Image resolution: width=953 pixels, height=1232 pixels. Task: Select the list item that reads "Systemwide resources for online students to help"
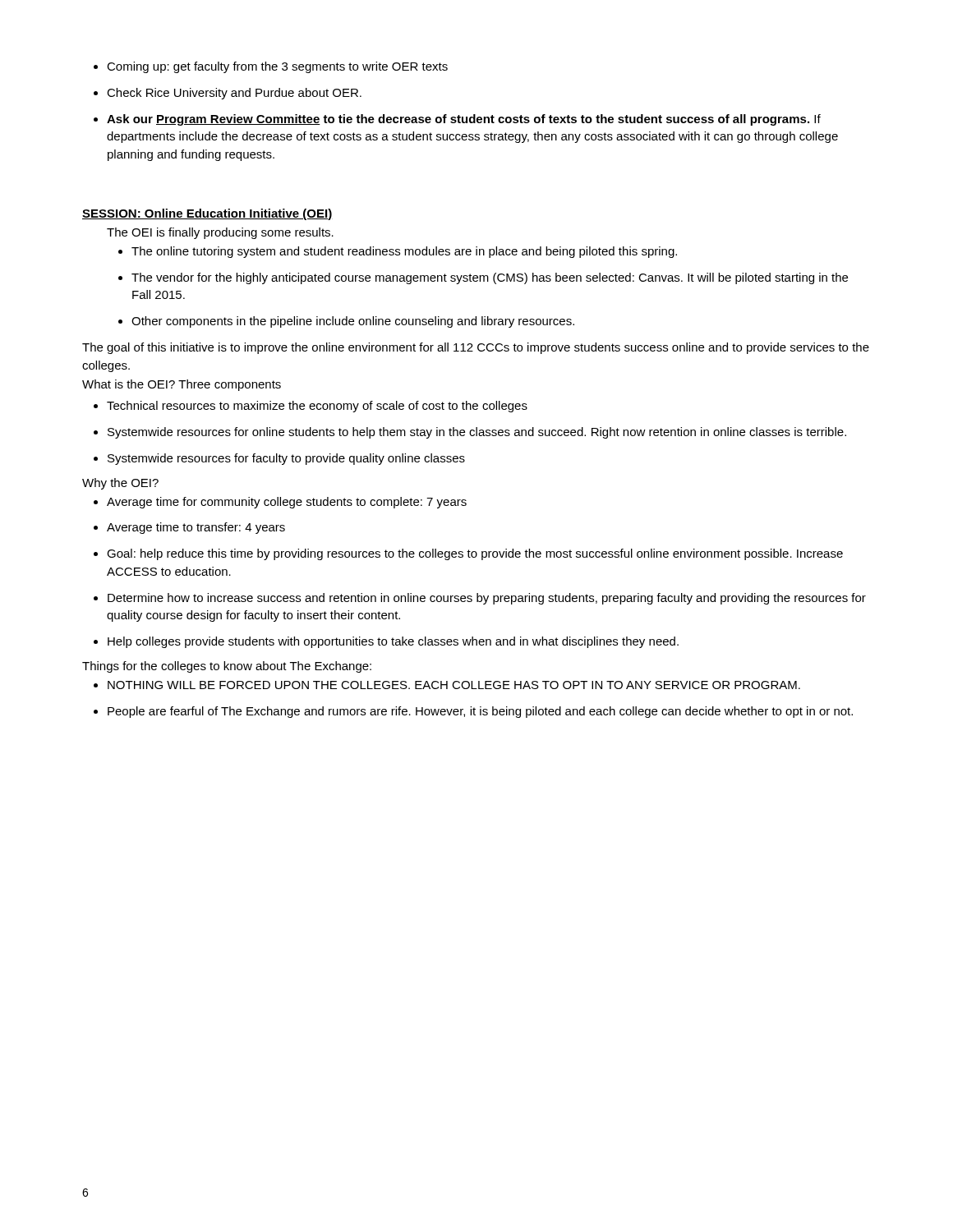pyautogui.click(x=476, y=432)
